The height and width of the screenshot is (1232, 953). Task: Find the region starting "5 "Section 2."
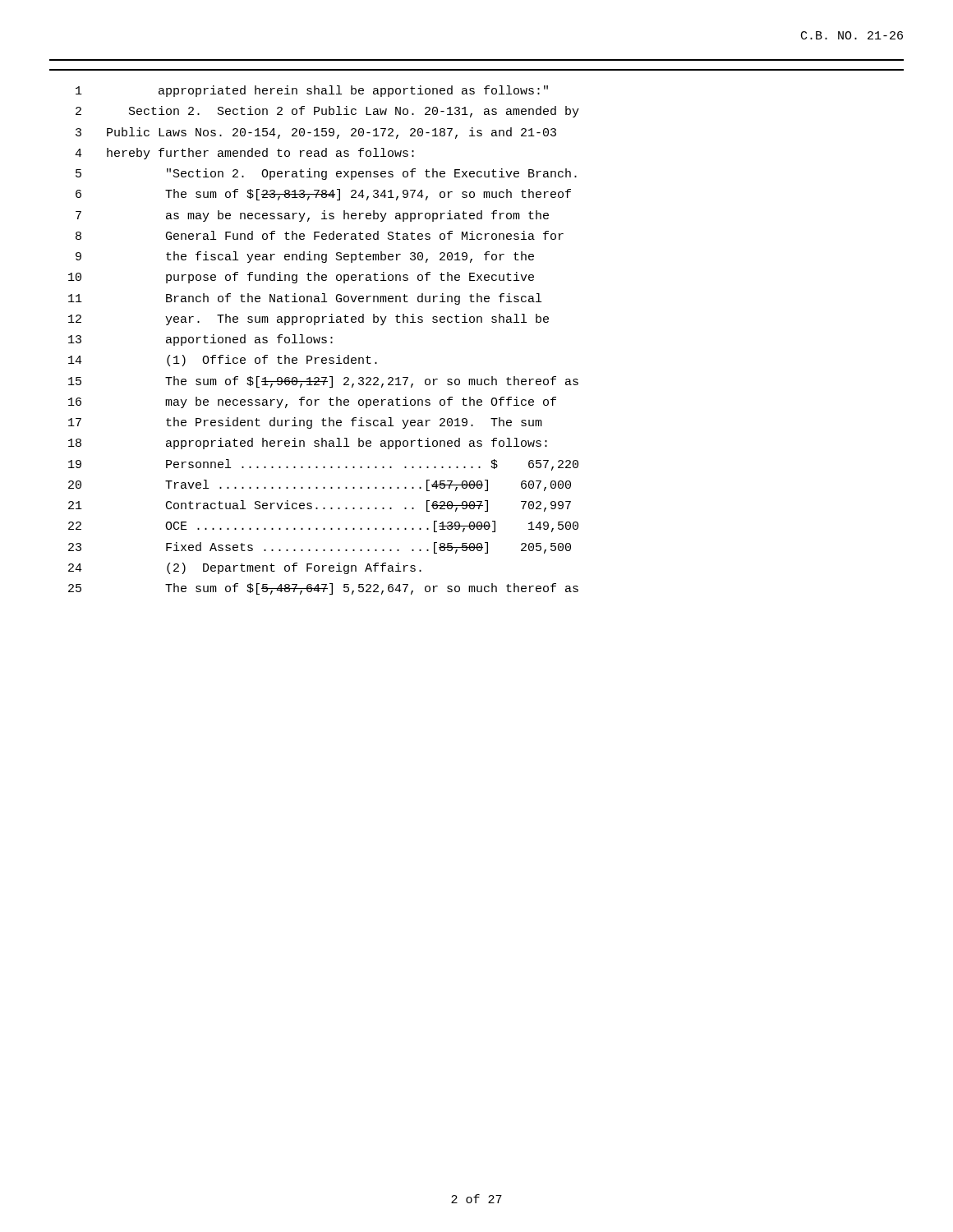(x=476, y=175)
